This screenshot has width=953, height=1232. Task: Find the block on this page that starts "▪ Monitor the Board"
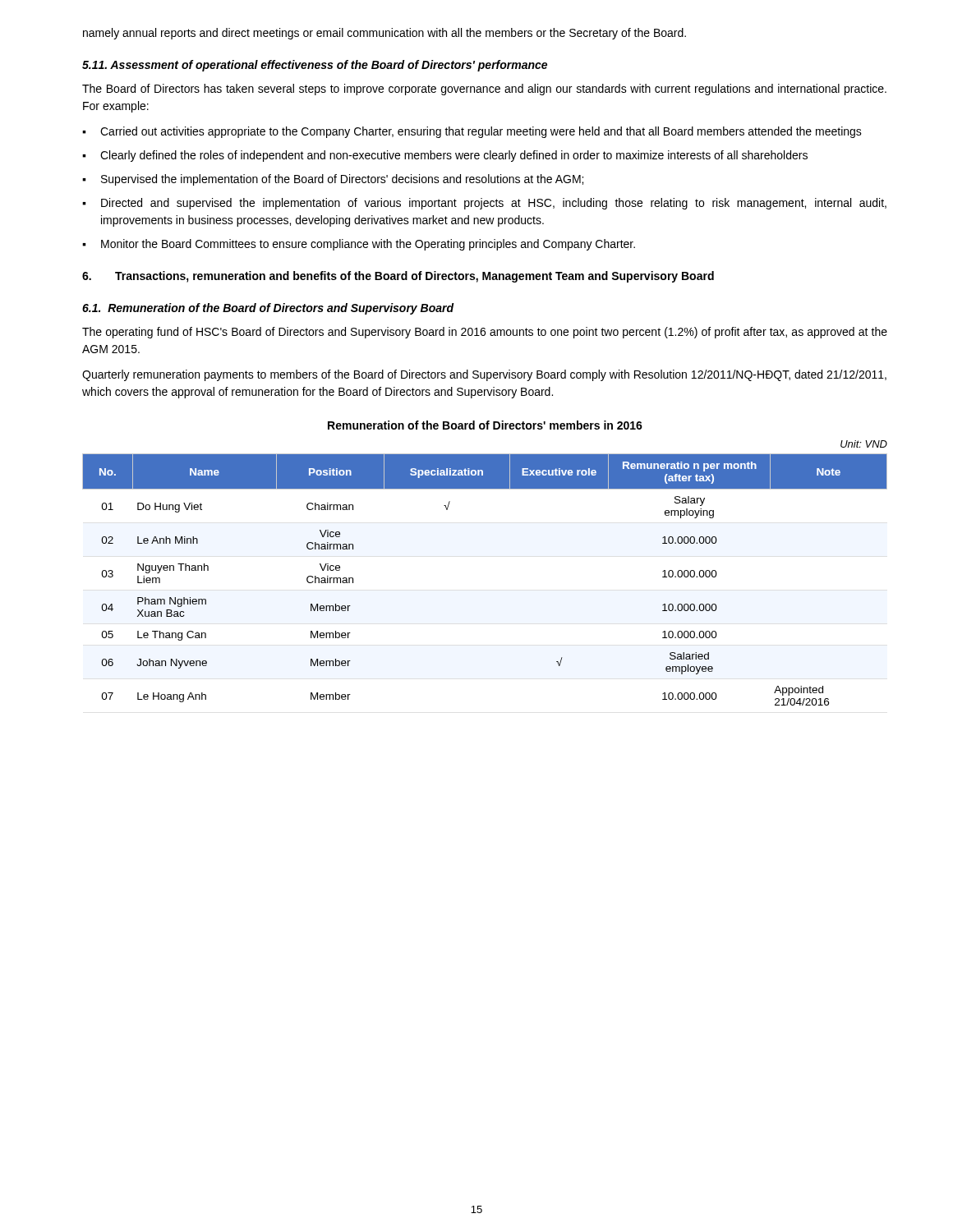click(x=485, y=244)
